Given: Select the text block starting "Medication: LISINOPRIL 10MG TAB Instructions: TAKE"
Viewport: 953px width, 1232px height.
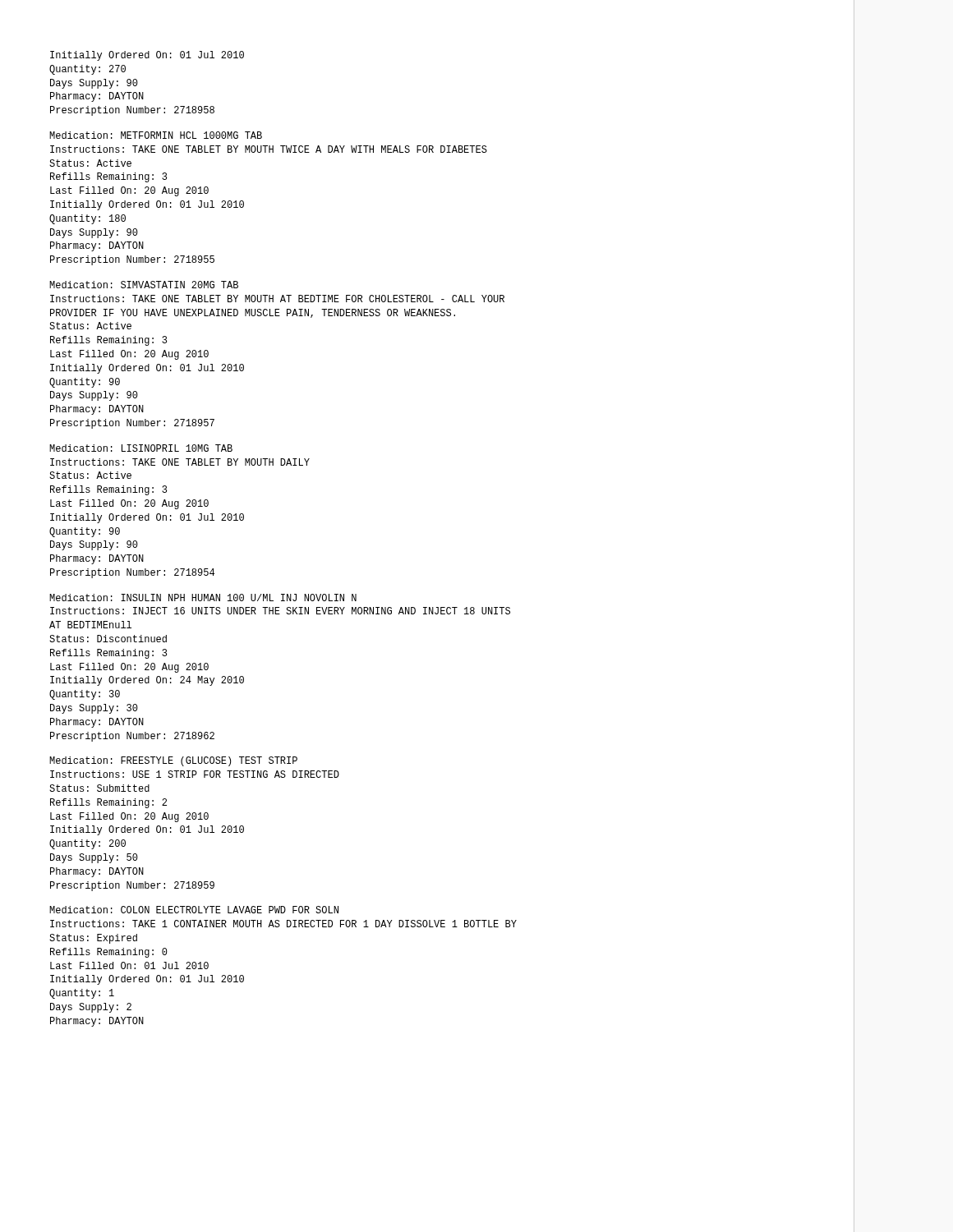Looking at the screenshot, I should click(179, 511).
